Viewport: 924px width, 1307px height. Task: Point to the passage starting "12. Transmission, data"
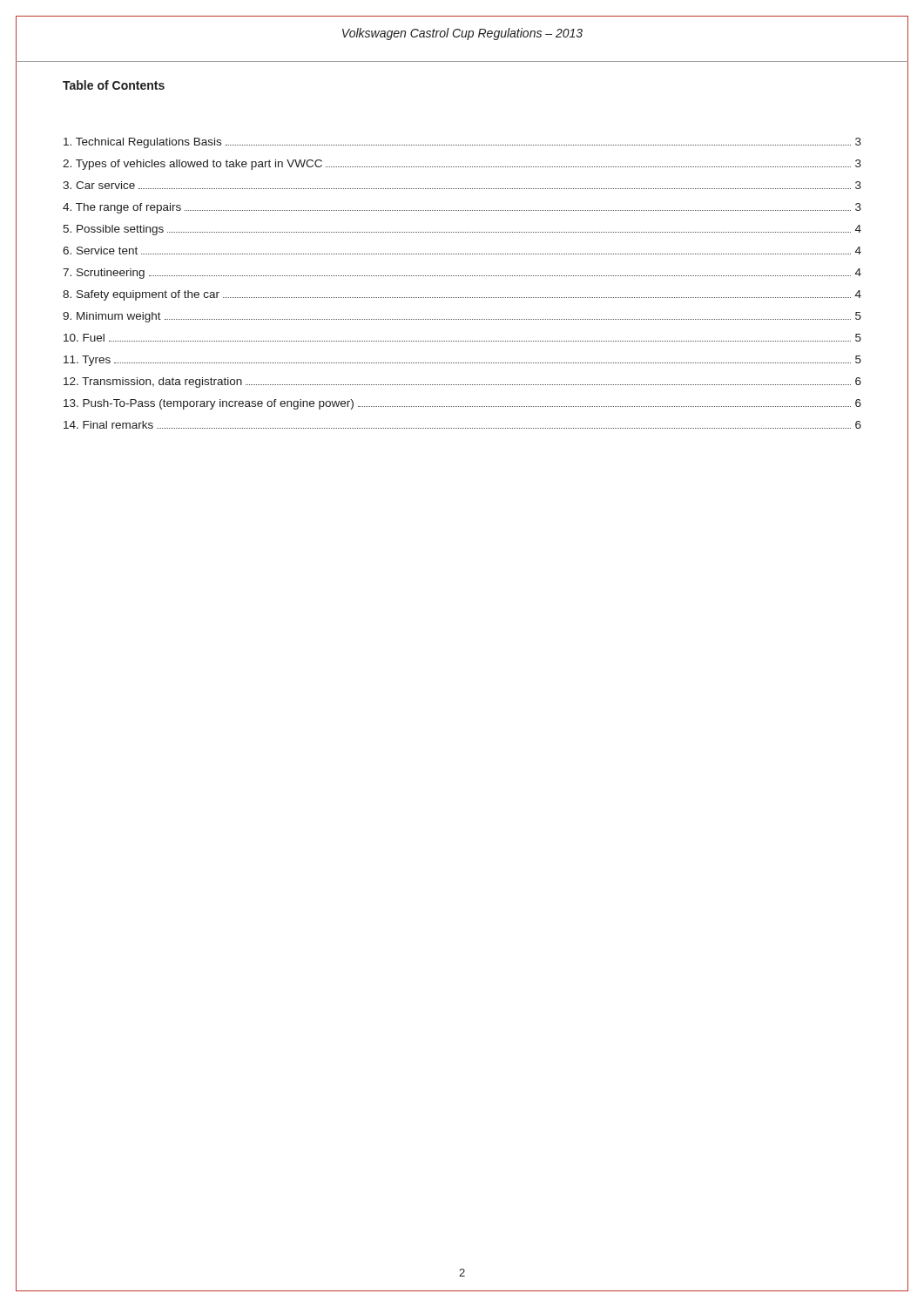pyautogui.click(x=462, y=381)
